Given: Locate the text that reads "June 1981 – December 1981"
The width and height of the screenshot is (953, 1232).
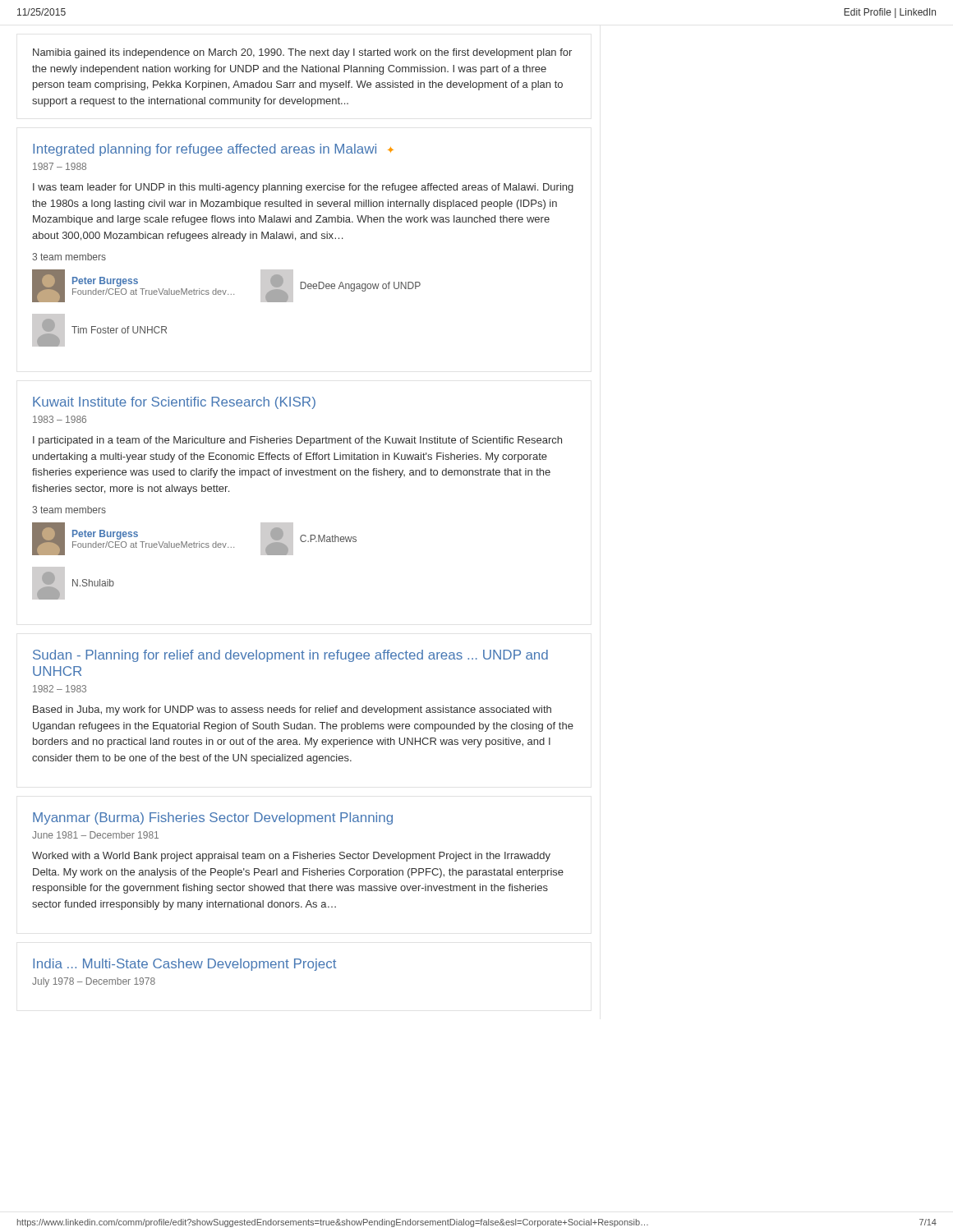Looking at the screenshot, I should pyautogui.click(x=95, y=835).
